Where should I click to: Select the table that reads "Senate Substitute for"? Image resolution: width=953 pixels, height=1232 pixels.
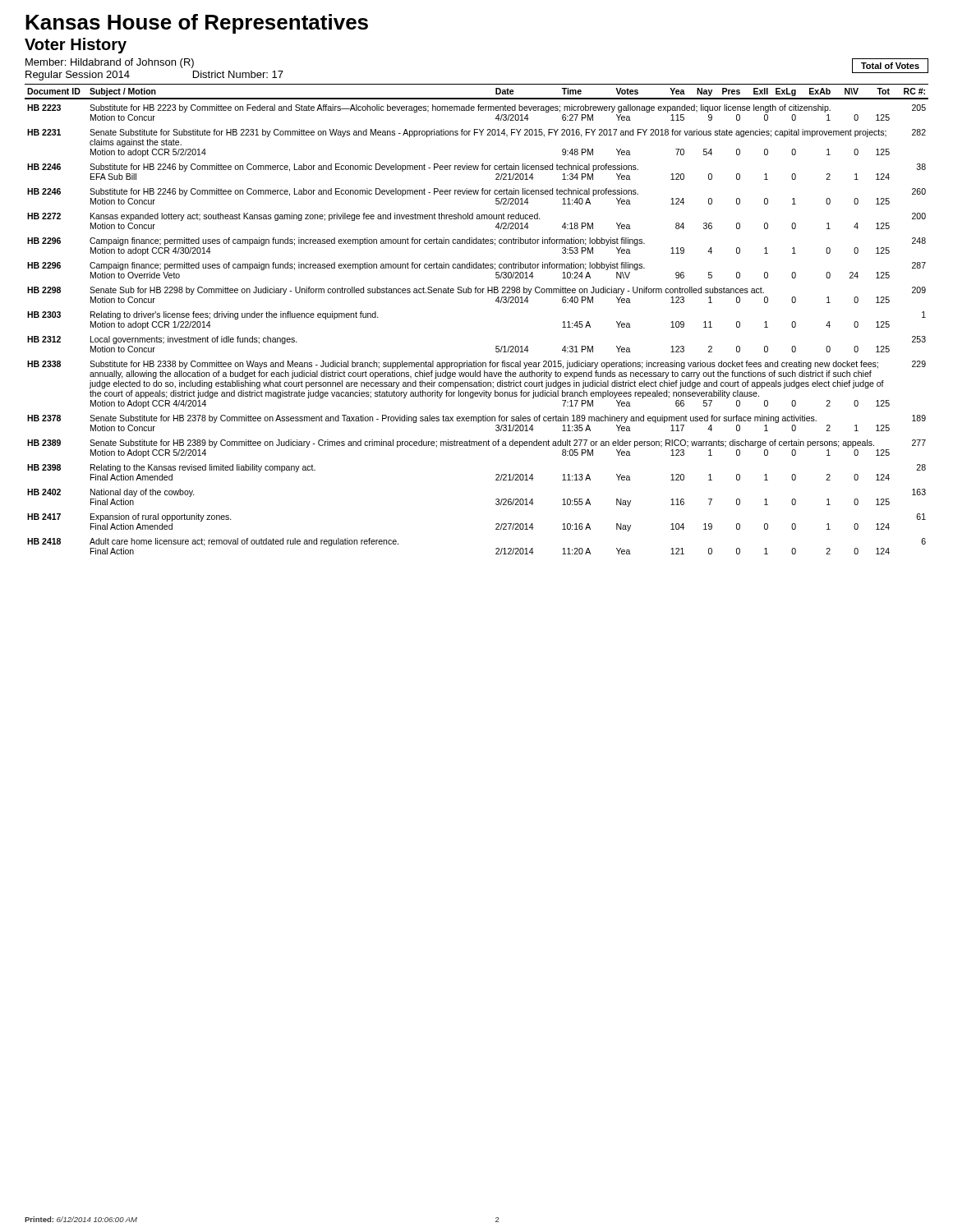click(x=476, y=321)
